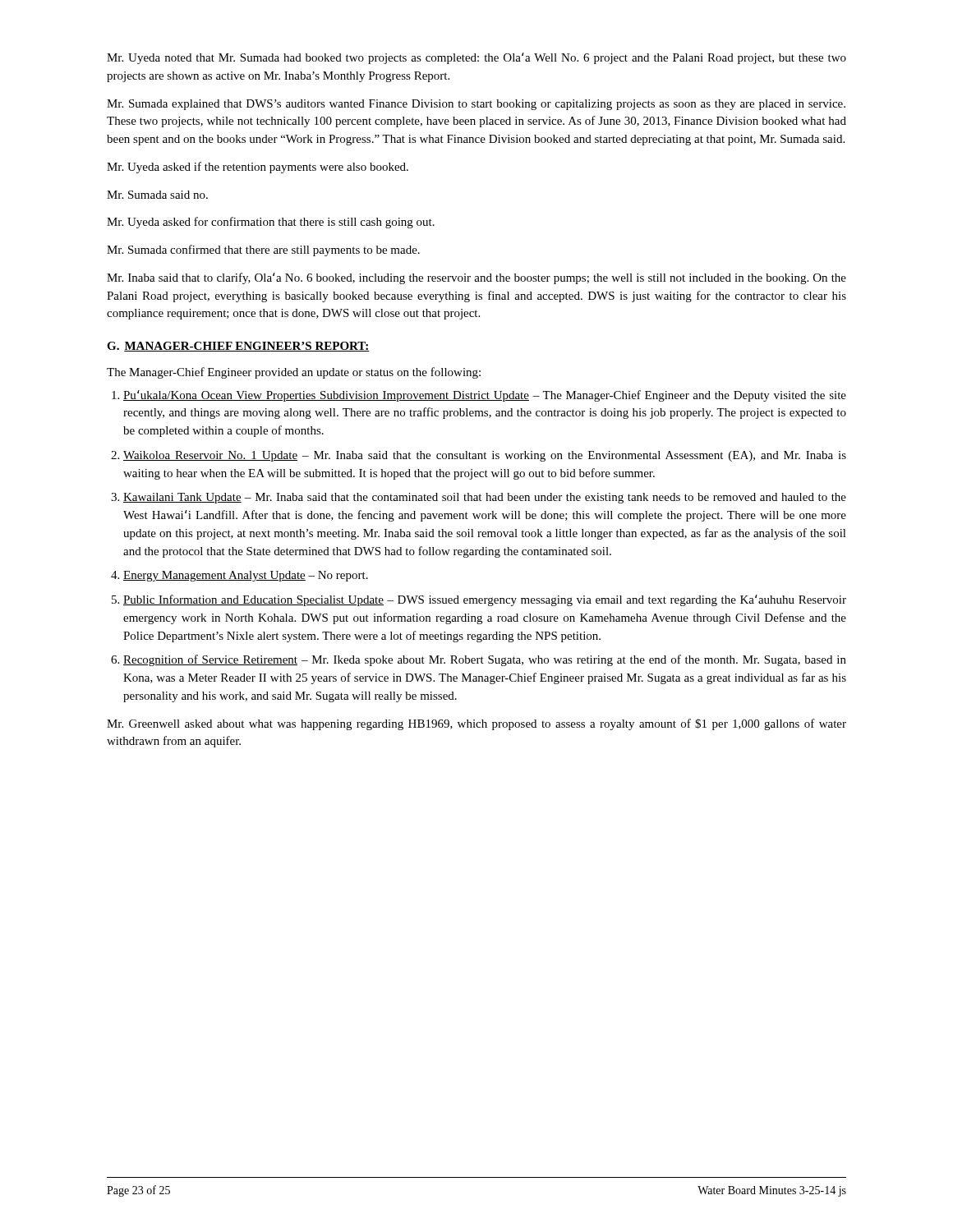The image size is (953, 1232).
Task: Select the text block with the text "Mr. Sumada explained that DWS’s auditors wanted"
Action: click(x=476, y=122)
